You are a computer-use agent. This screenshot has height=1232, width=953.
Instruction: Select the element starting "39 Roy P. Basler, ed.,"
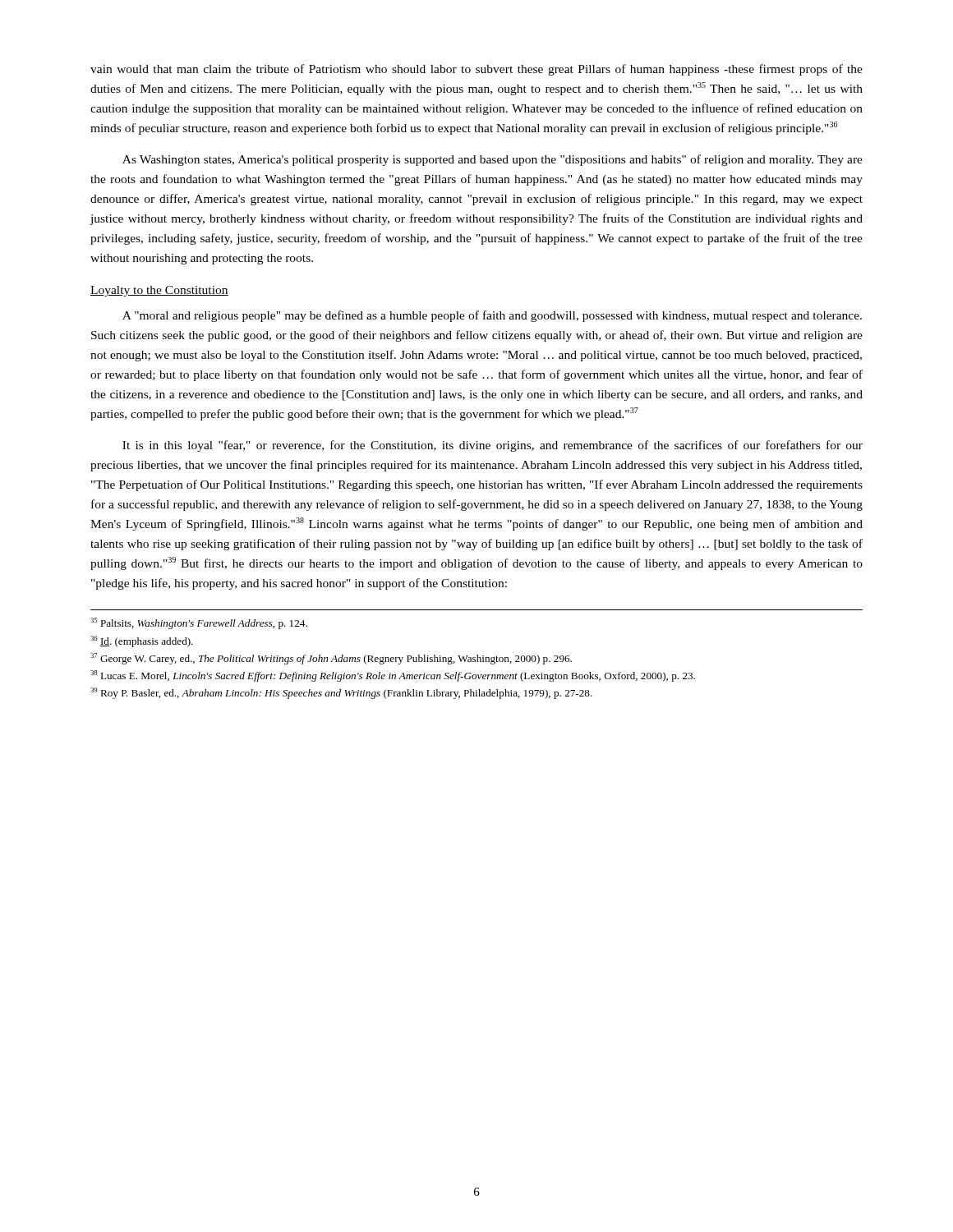click(341, 692)
